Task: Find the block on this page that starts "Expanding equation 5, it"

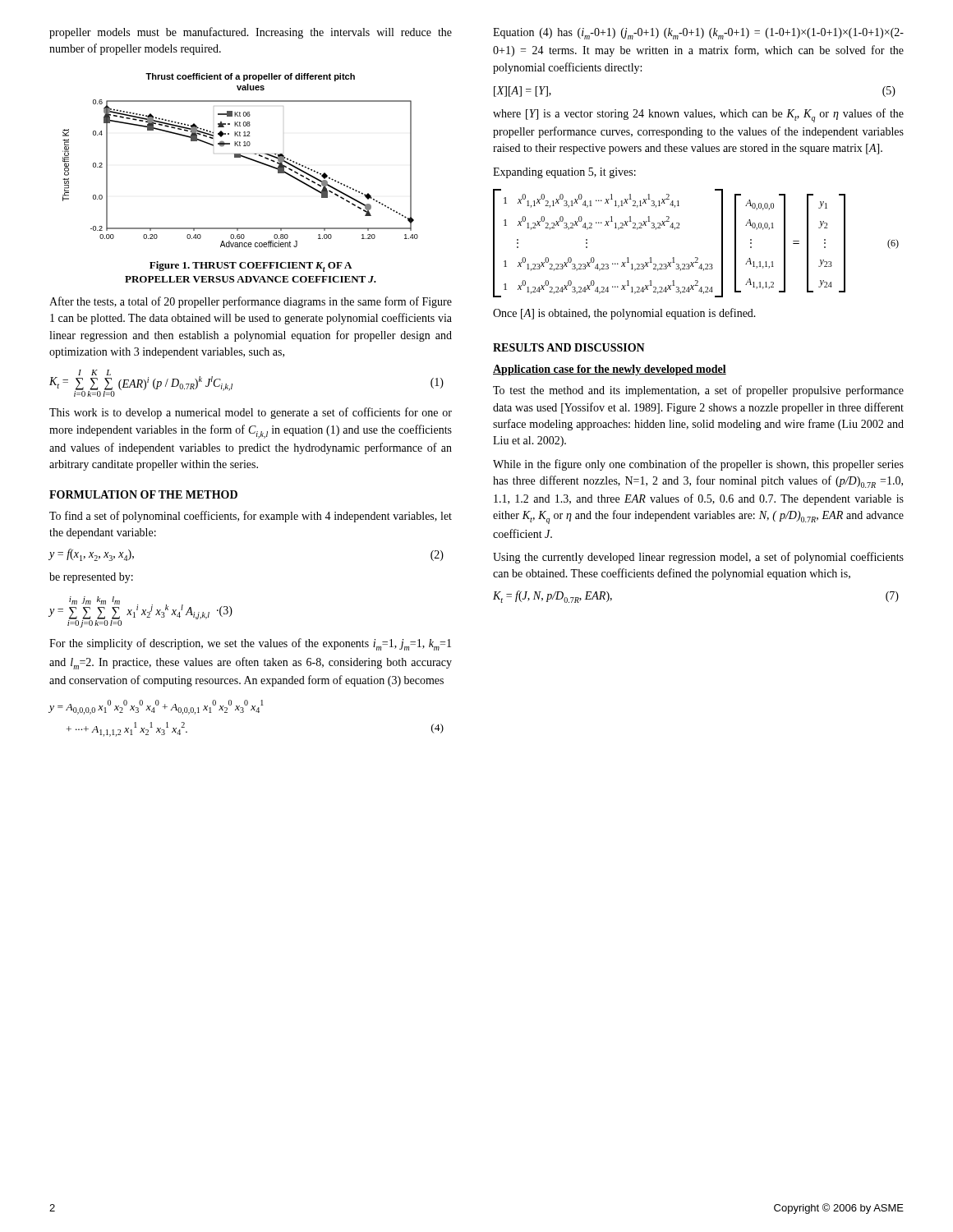Action: 564,173
